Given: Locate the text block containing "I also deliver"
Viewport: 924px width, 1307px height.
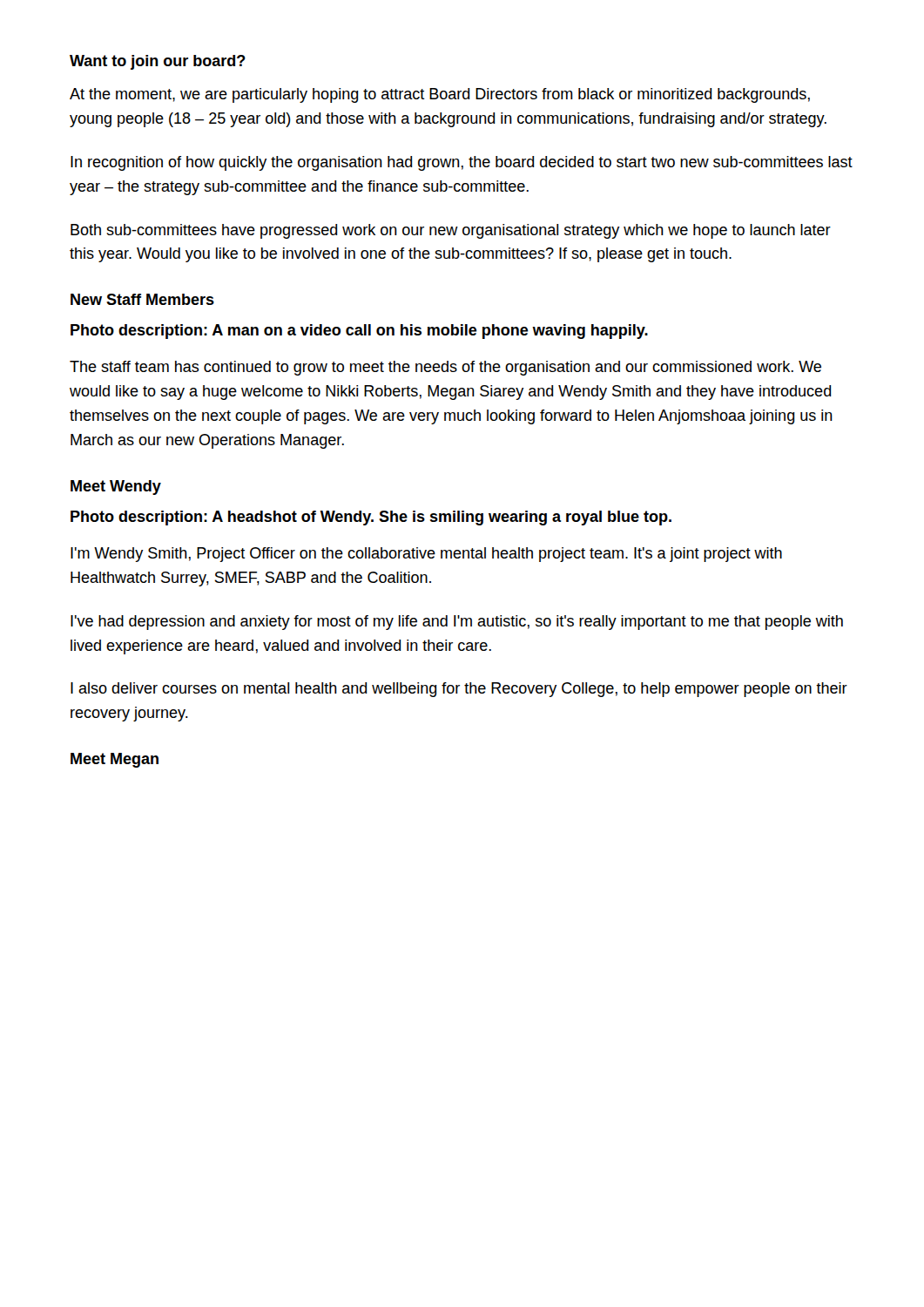Looking at the screenshot, I should point(458,701).
